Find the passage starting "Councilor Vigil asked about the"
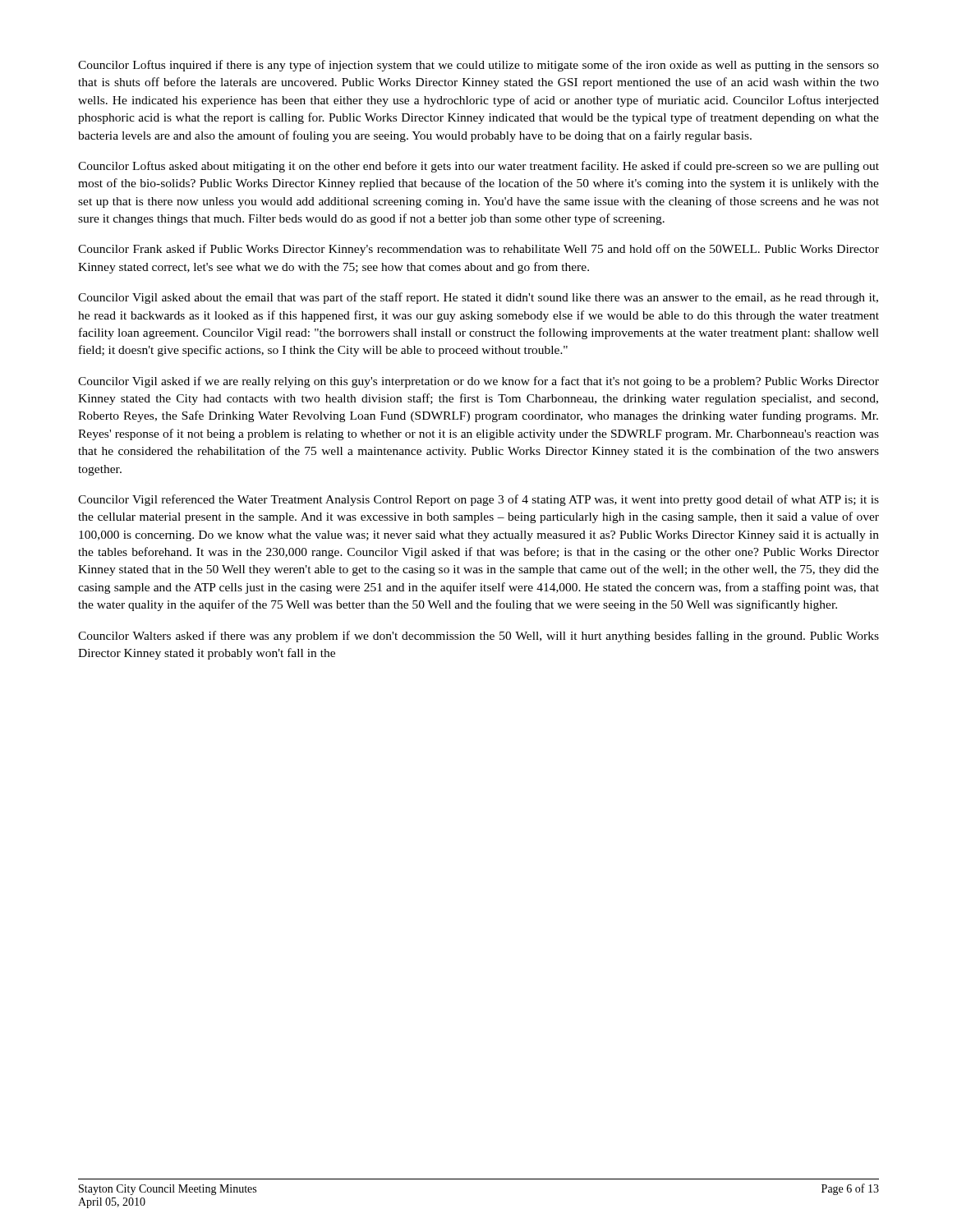This screenshot has height=1232, width=957. click(478, 323)
